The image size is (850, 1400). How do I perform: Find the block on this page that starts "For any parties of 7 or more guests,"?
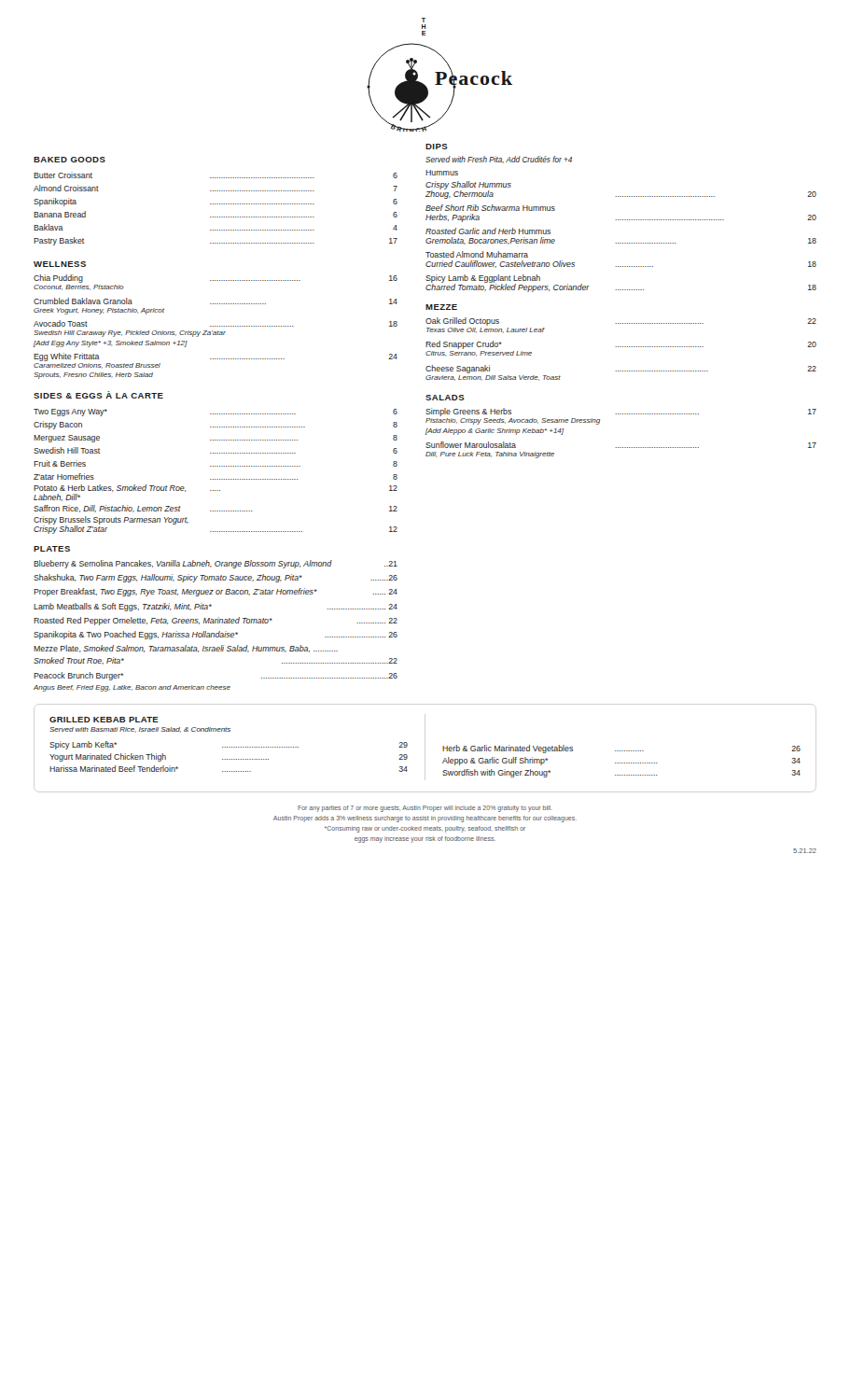tap(425, 823)
